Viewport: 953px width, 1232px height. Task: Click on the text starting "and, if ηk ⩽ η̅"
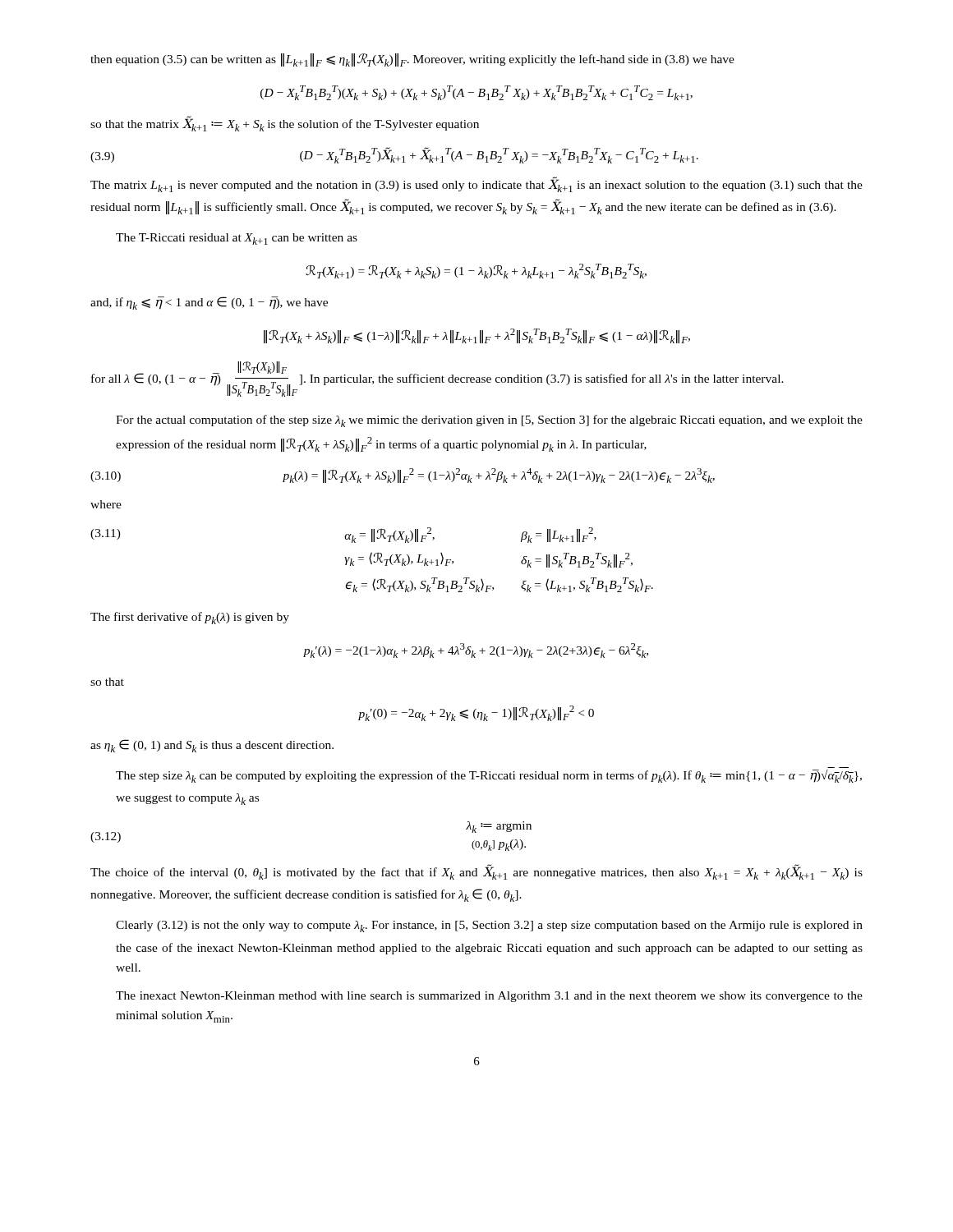pos(209,303)
